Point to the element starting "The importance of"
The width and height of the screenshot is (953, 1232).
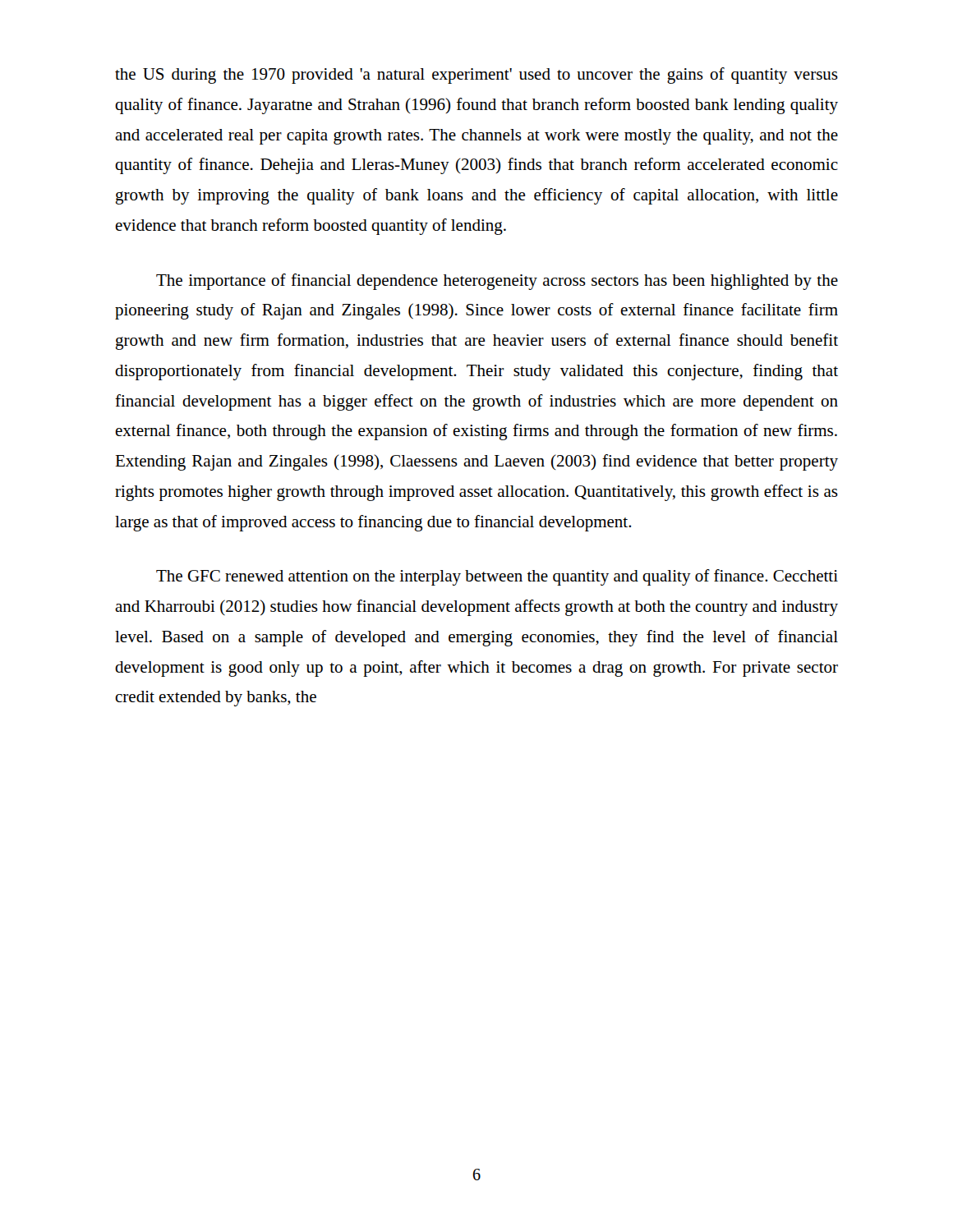476,400
